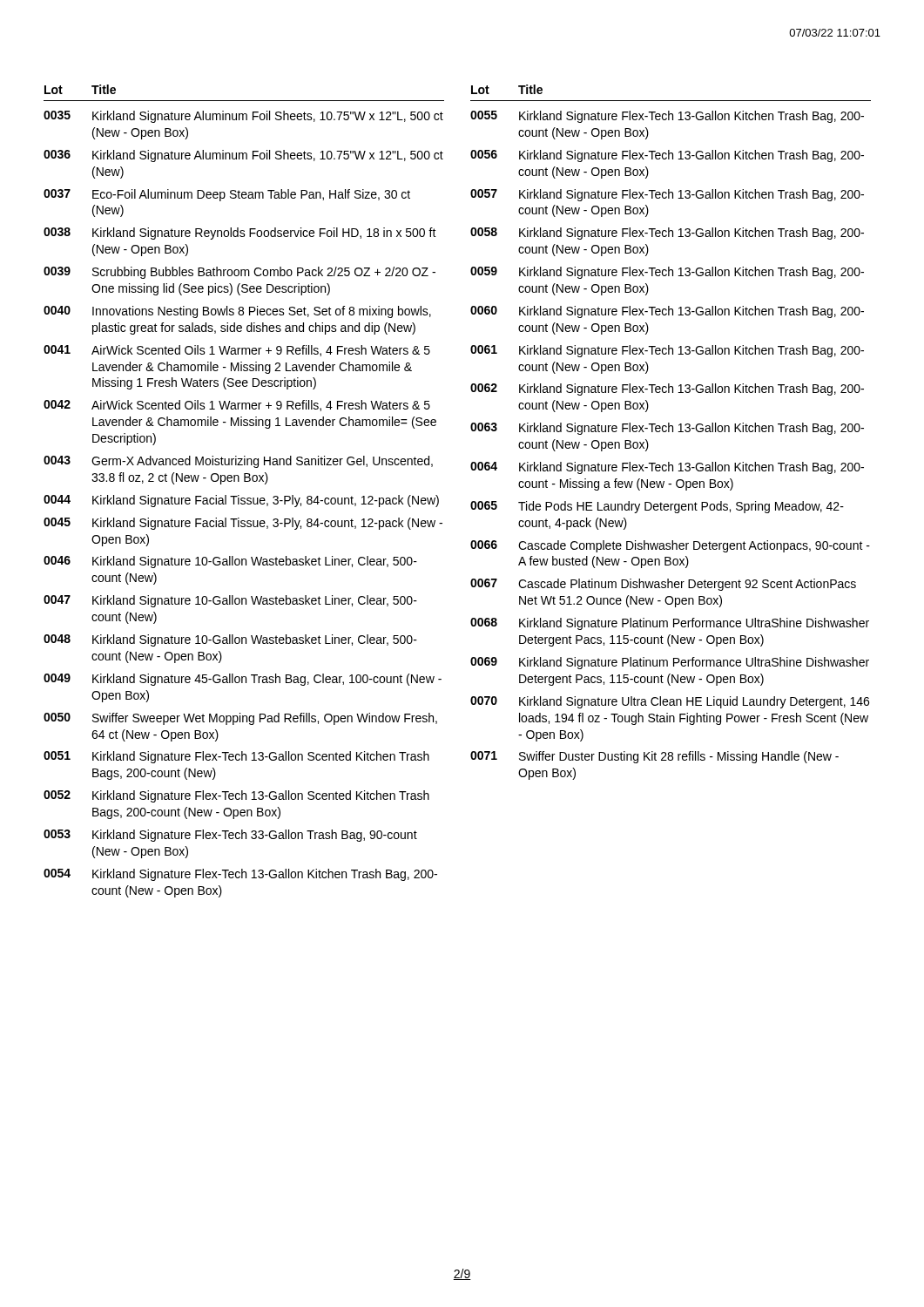This screenshot has height=1307, width=924.
Task: Select the list item that says "0054 Kirkland Signature Flex-Tech 13-Gallon Kitchen Trash Bag,"
Action: tap(244, 882)
